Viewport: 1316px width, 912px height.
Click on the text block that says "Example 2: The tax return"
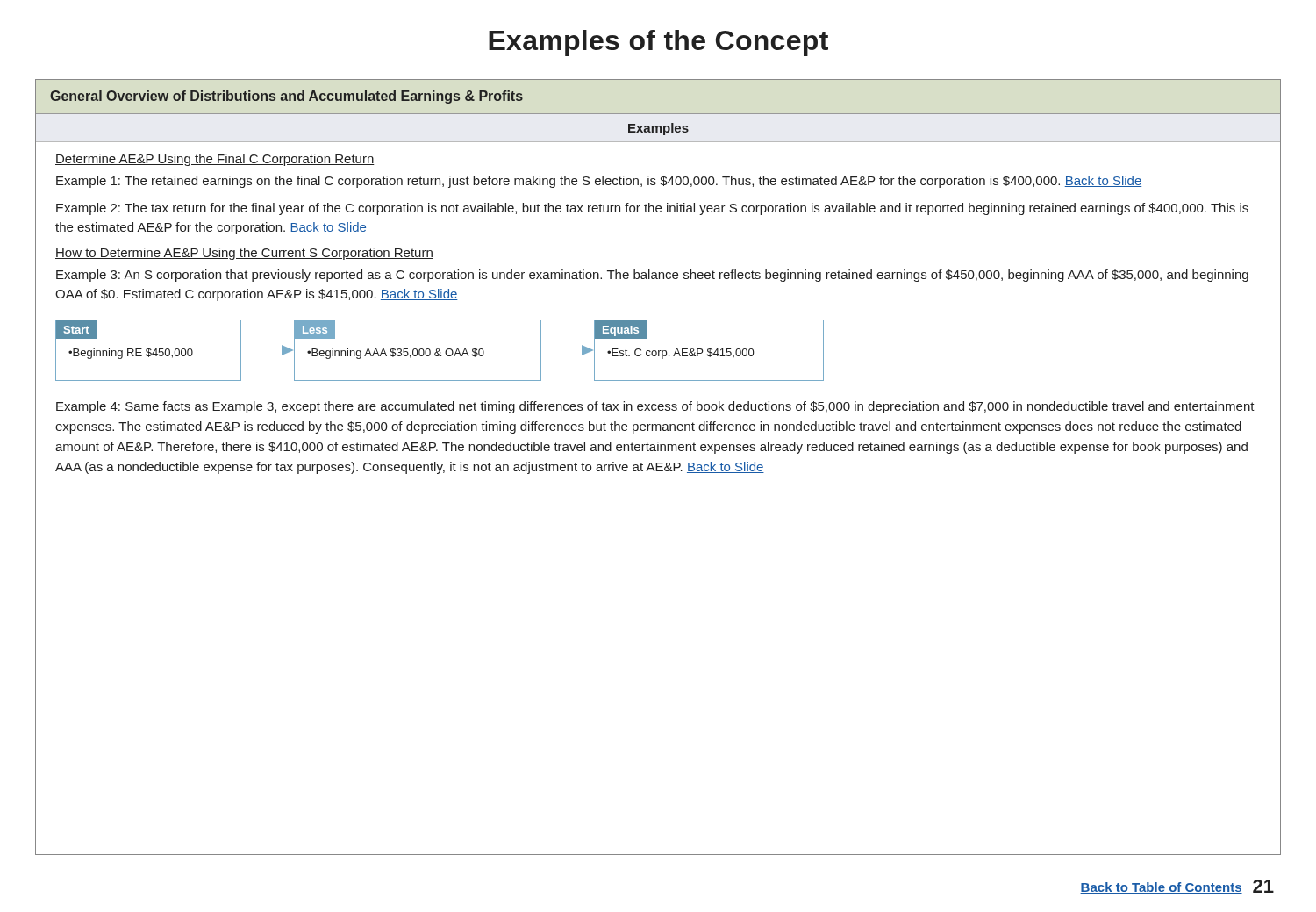[x=652, y=217]
